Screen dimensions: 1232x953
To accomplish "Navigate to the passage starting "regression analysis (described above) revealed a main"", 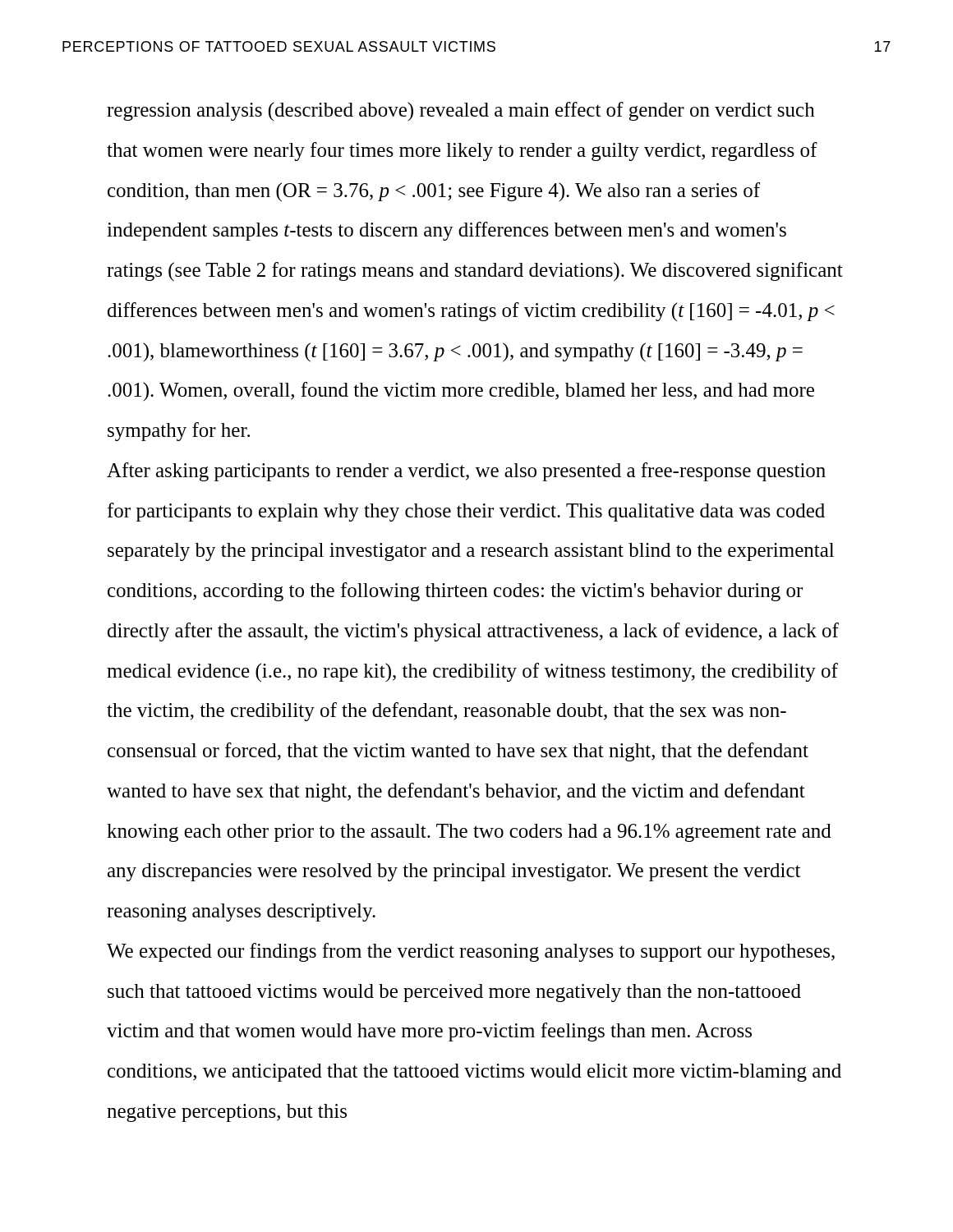I will 476,270.
